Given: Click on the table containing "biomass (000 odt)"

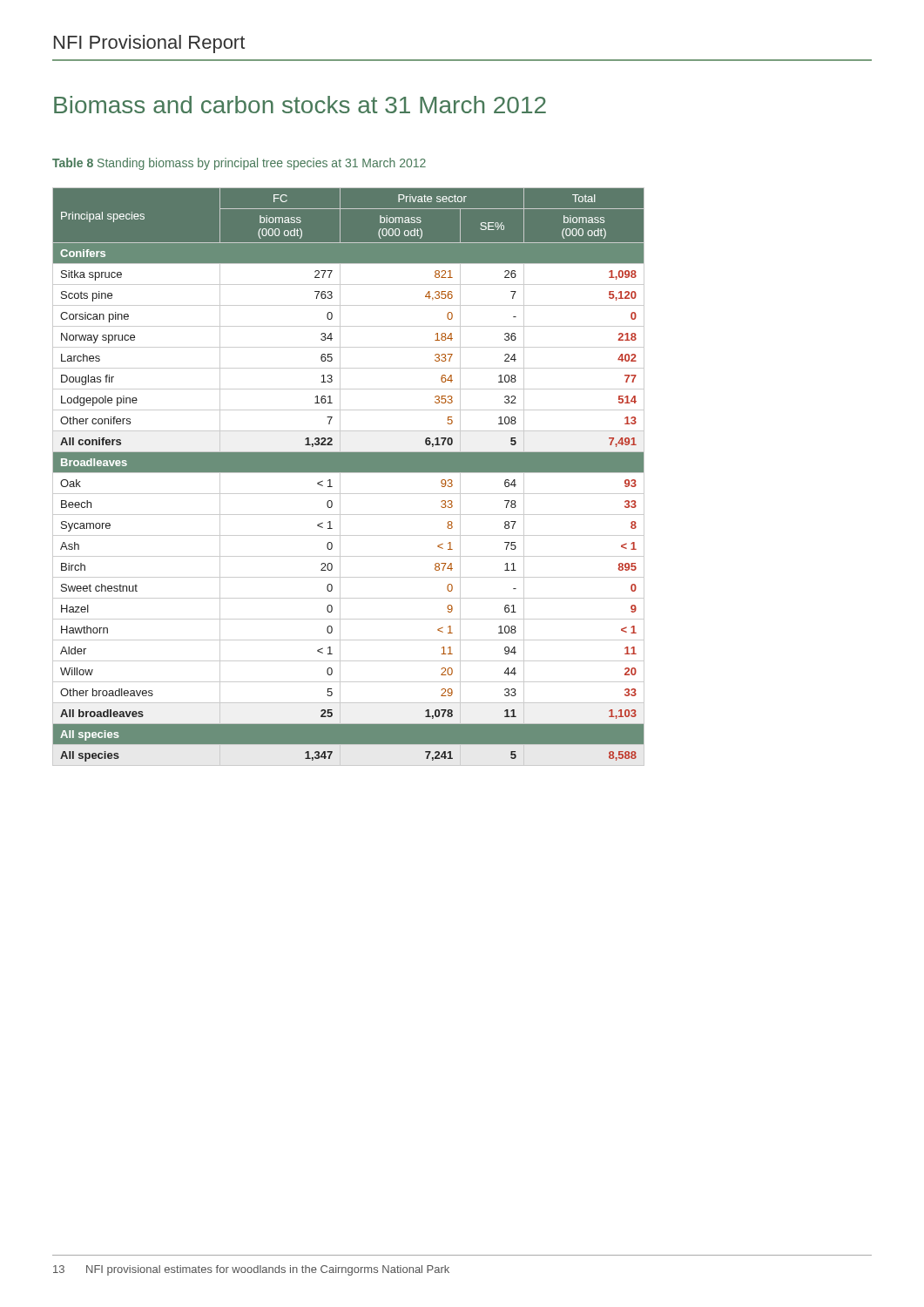Looking at the screenshot, I should [x=348, y=477].
